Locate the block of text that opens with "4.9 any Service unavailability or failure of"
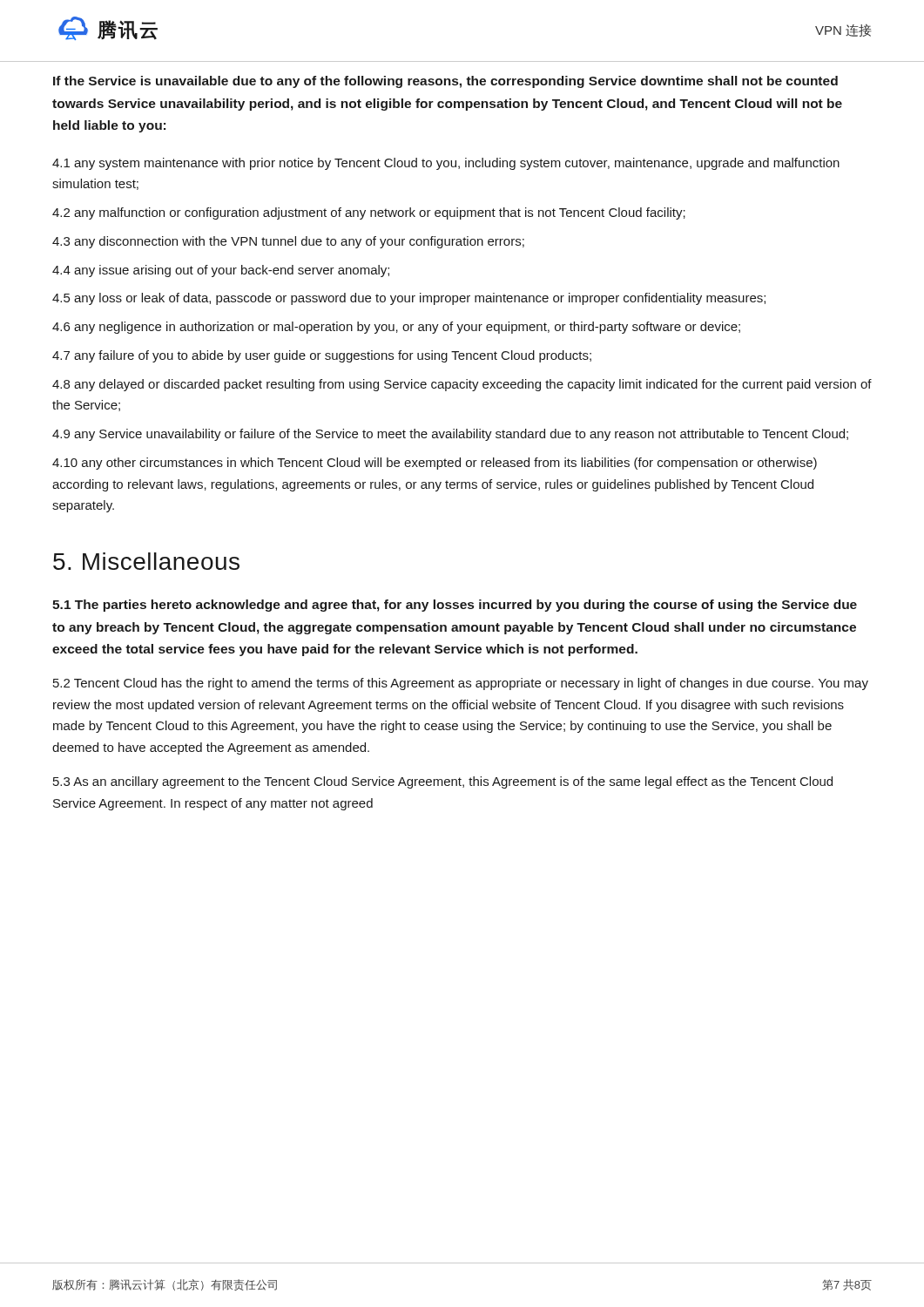Image resolution: width=924 pixels, height=1307 pixels. pos(451,434)
